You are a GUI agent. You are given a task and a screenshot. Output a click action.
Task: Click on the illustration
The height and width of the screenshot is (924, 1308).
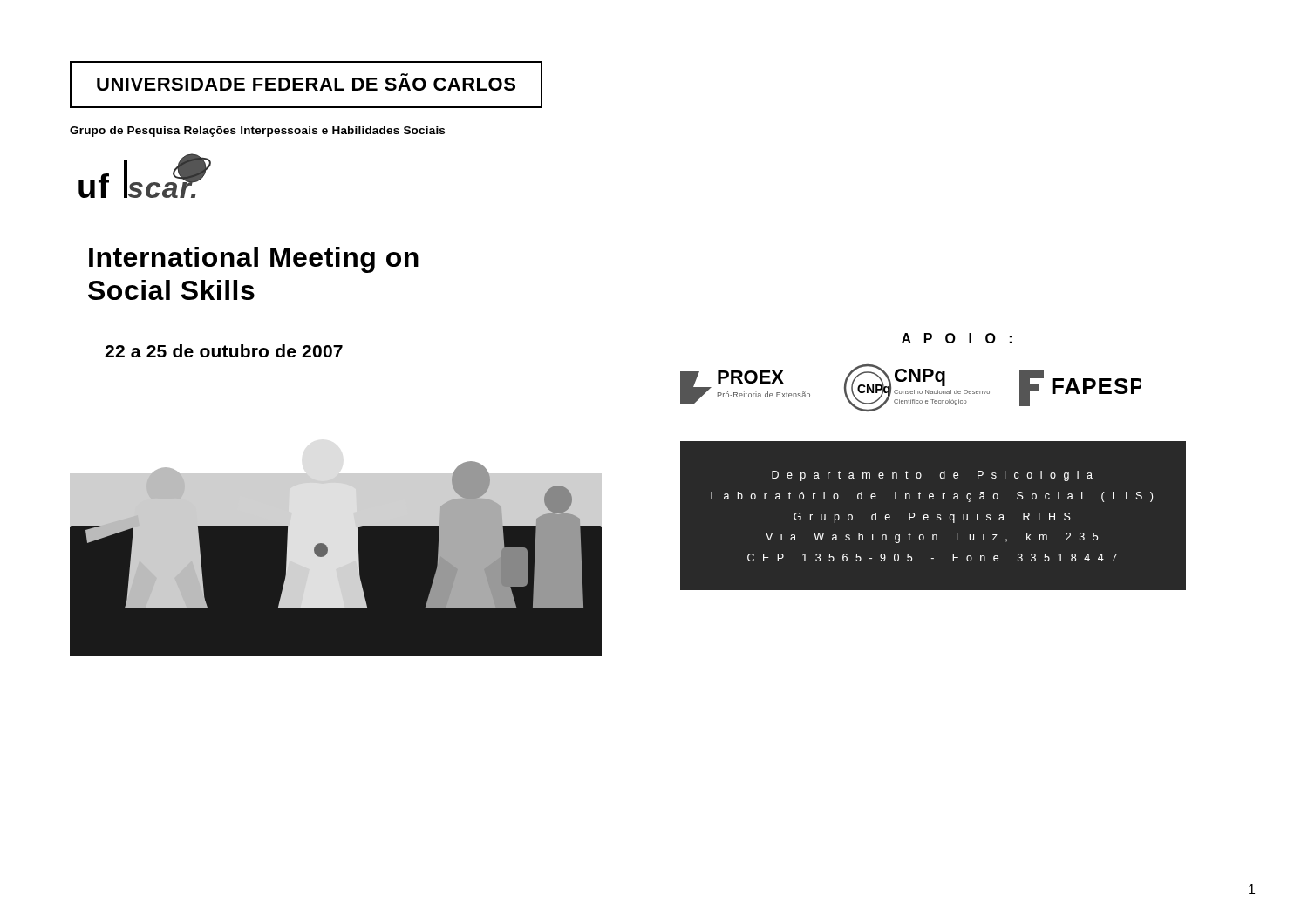336,521
